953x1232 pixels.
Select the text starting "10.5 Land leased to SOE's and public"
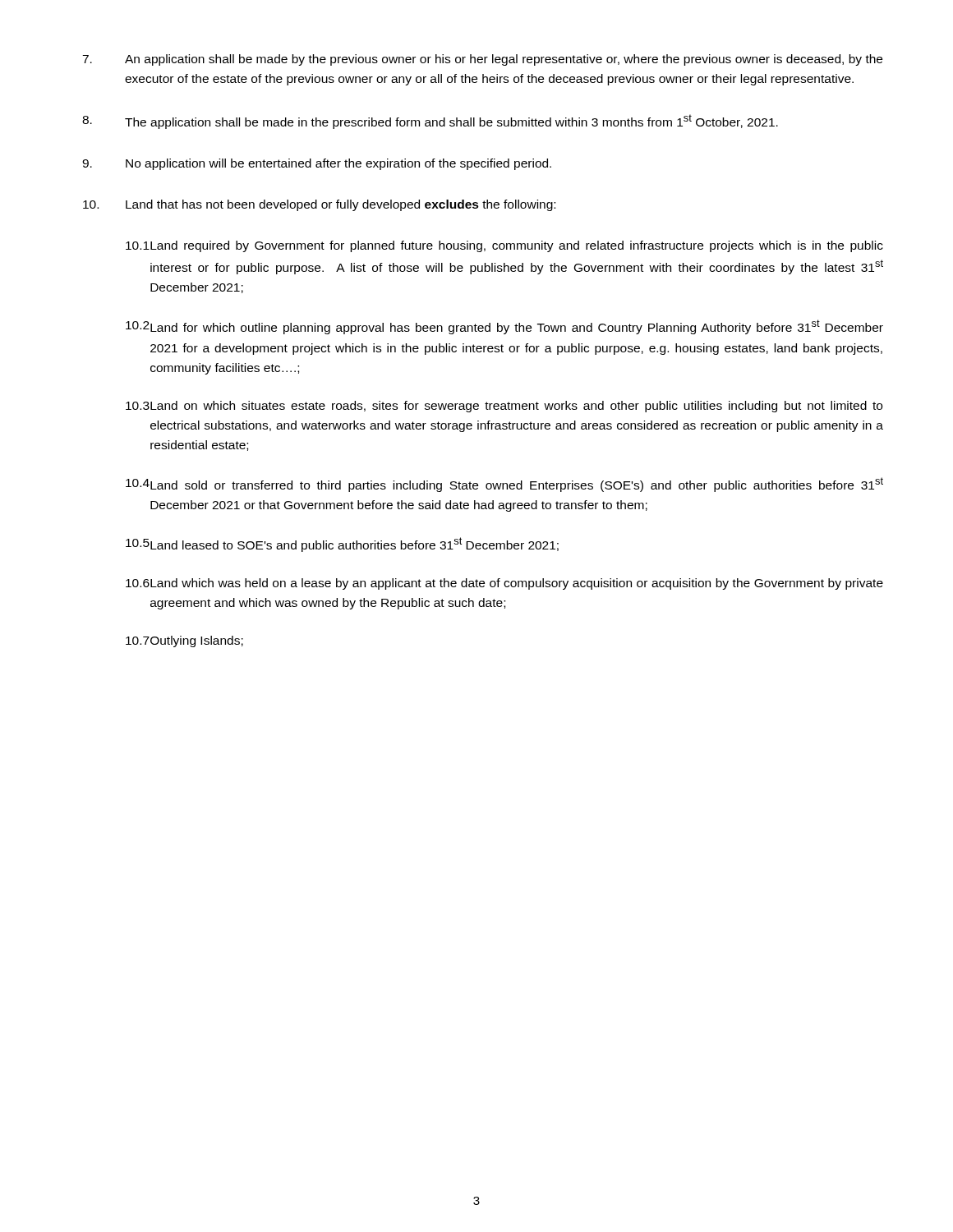(x=483, y=544)
